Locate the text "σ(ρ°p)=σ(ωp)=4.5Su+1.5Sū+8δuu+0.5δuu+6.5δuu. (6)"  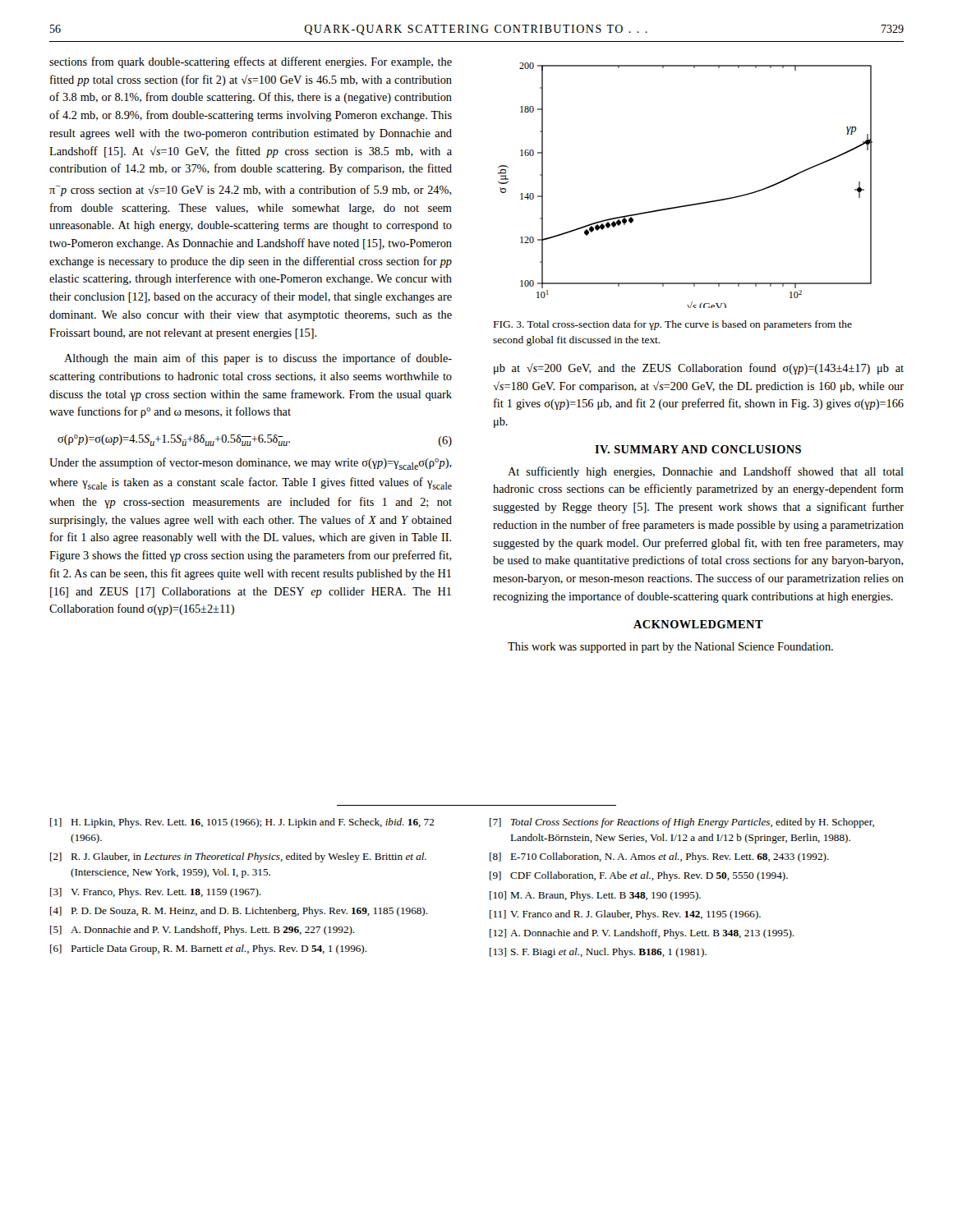pos(255,440)
